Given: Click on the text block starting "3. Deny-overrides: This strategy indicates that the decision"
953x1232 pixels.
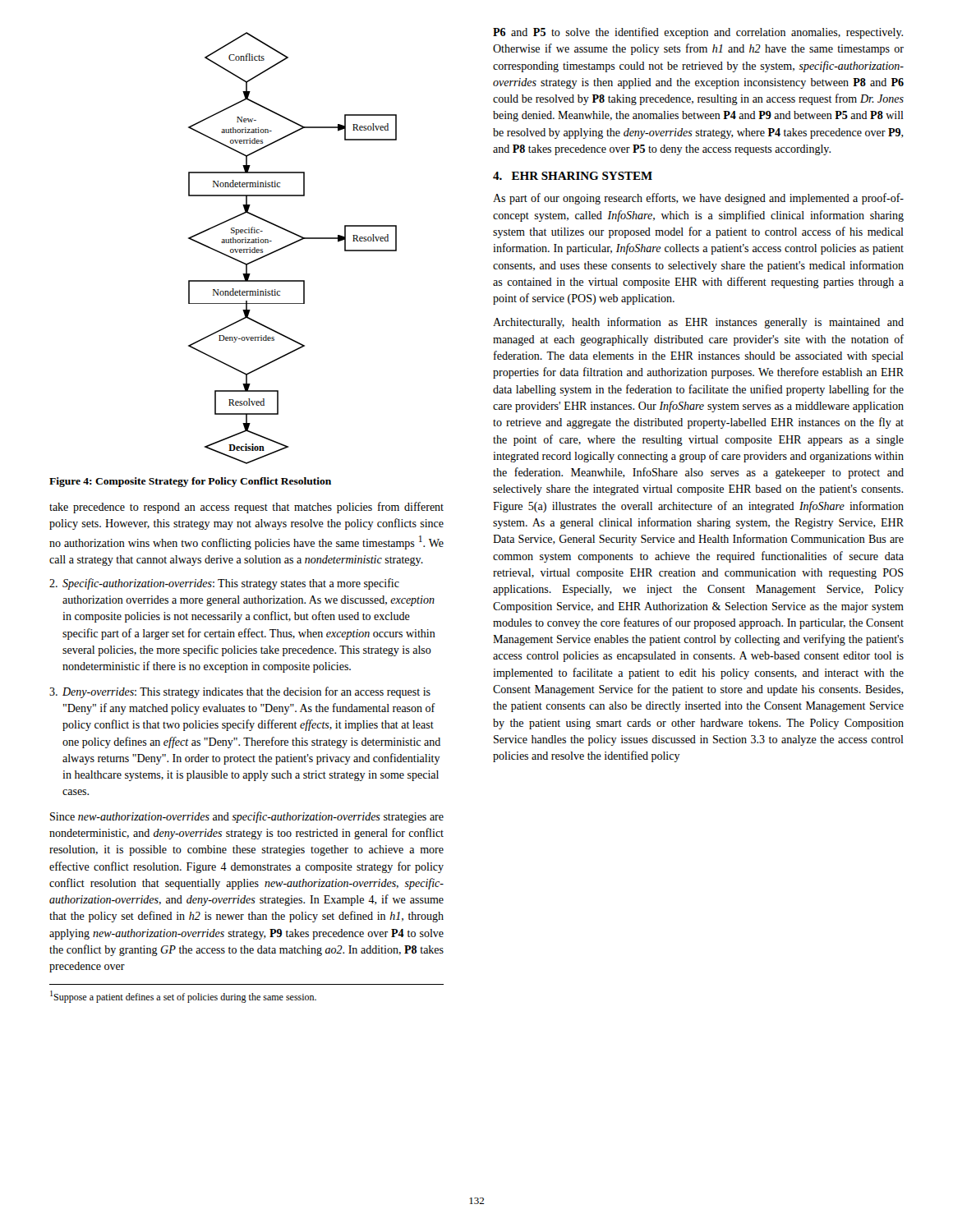Looking at the screenshot, I should point(245,741).
